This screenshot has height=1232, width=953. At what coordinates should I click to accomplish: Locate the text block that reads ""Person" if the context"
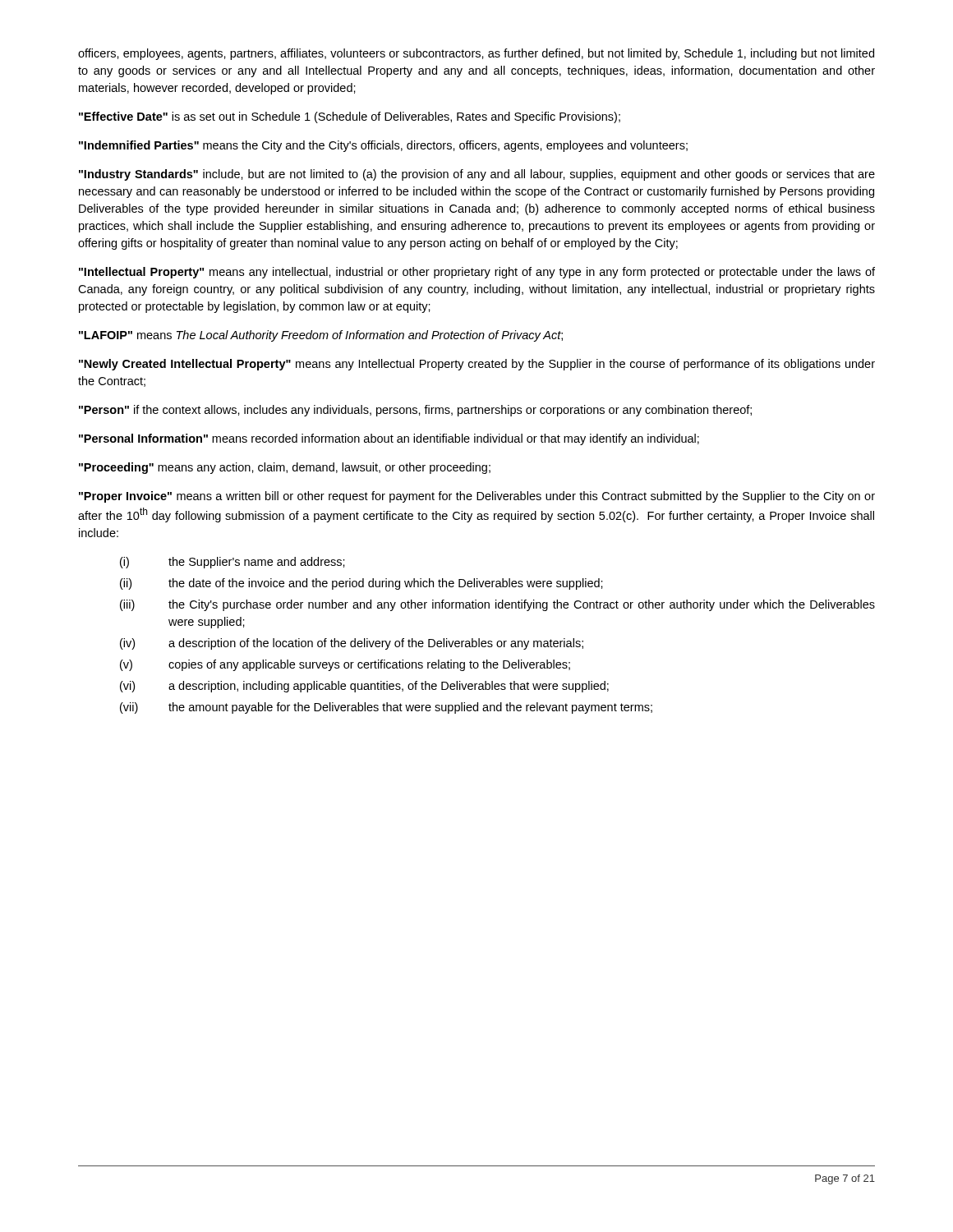coord(415,410)
